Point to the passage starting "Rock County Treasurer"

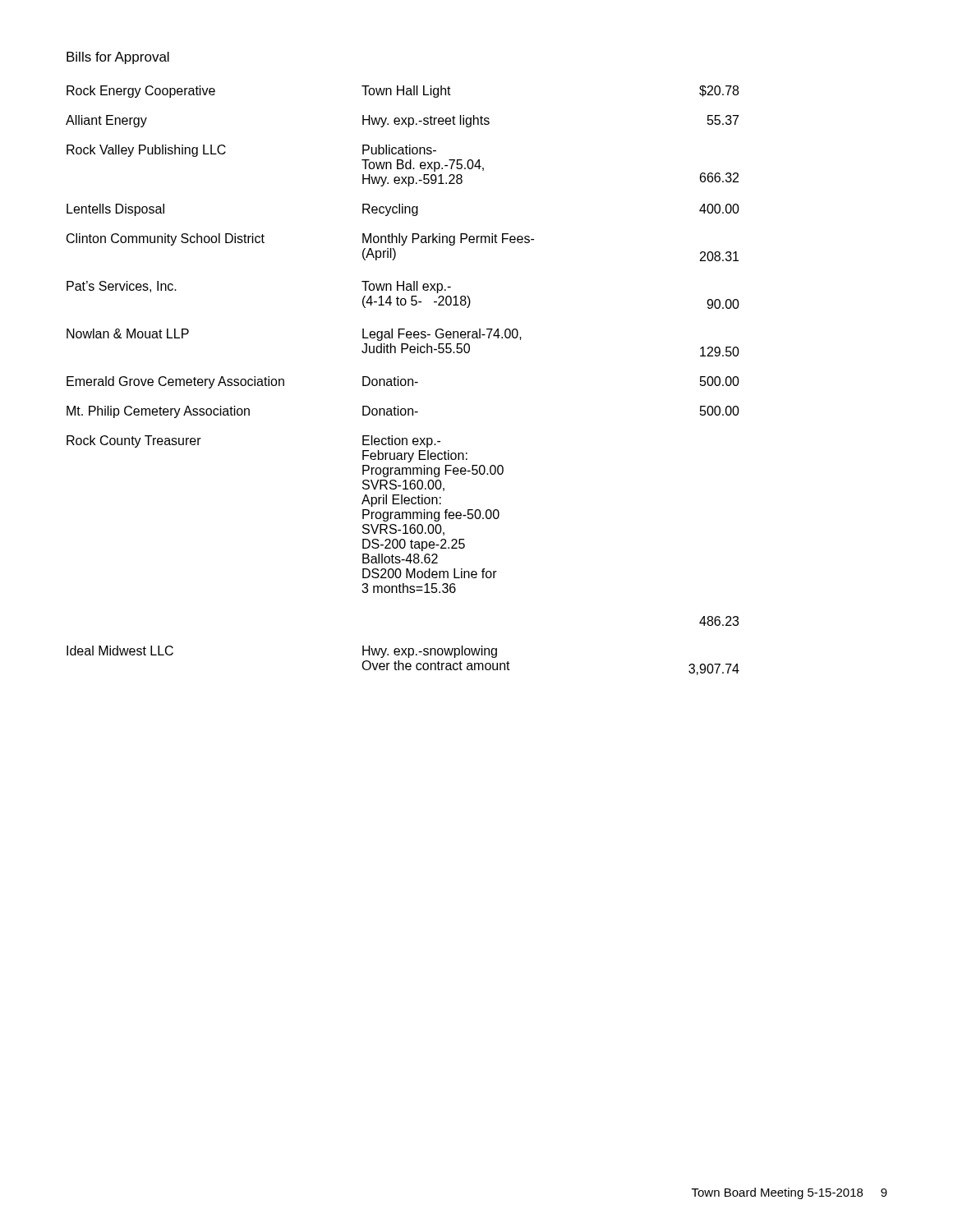[x=403, y=531]
